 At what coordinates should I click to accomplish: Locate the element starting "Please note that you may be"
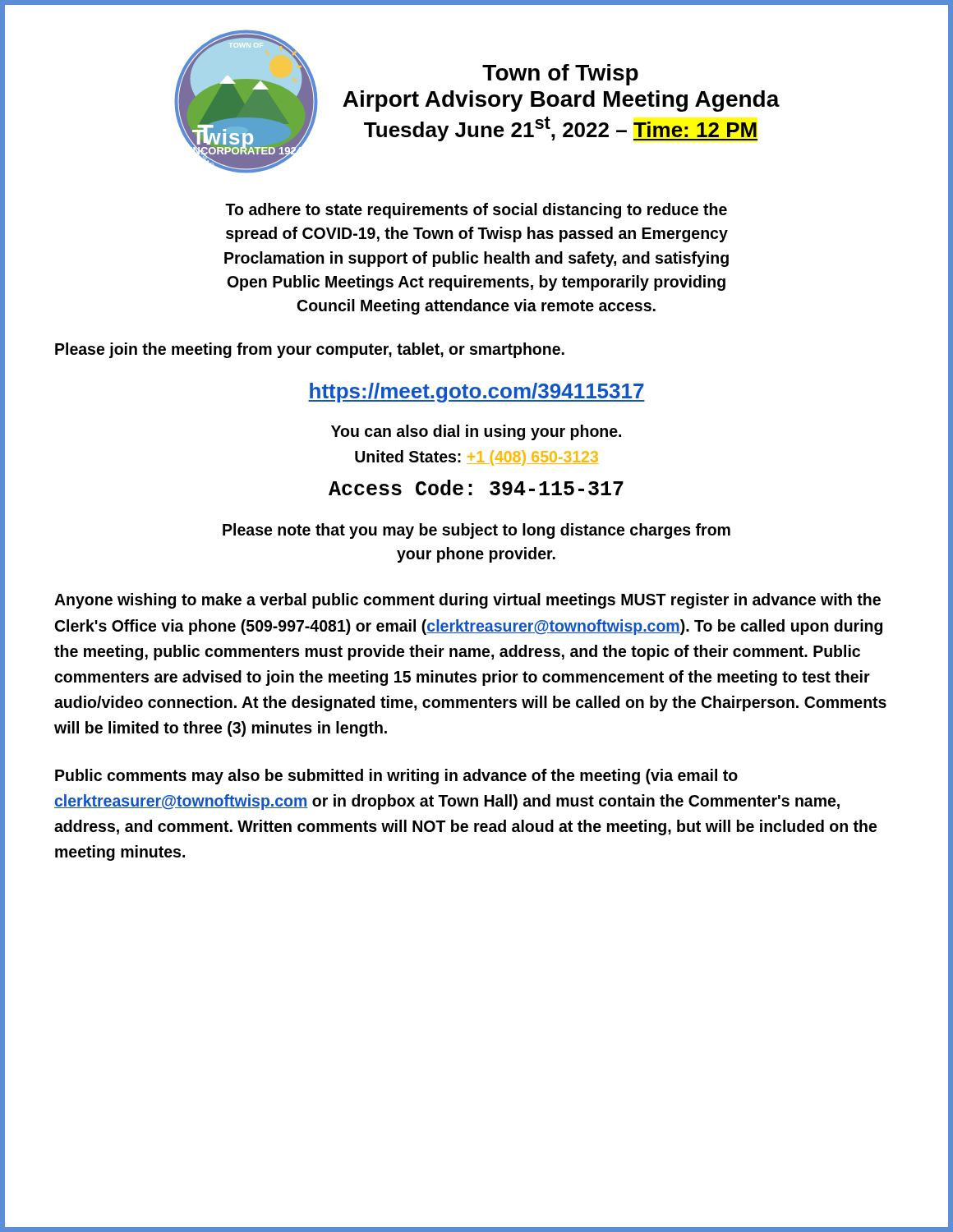(476, 542)
